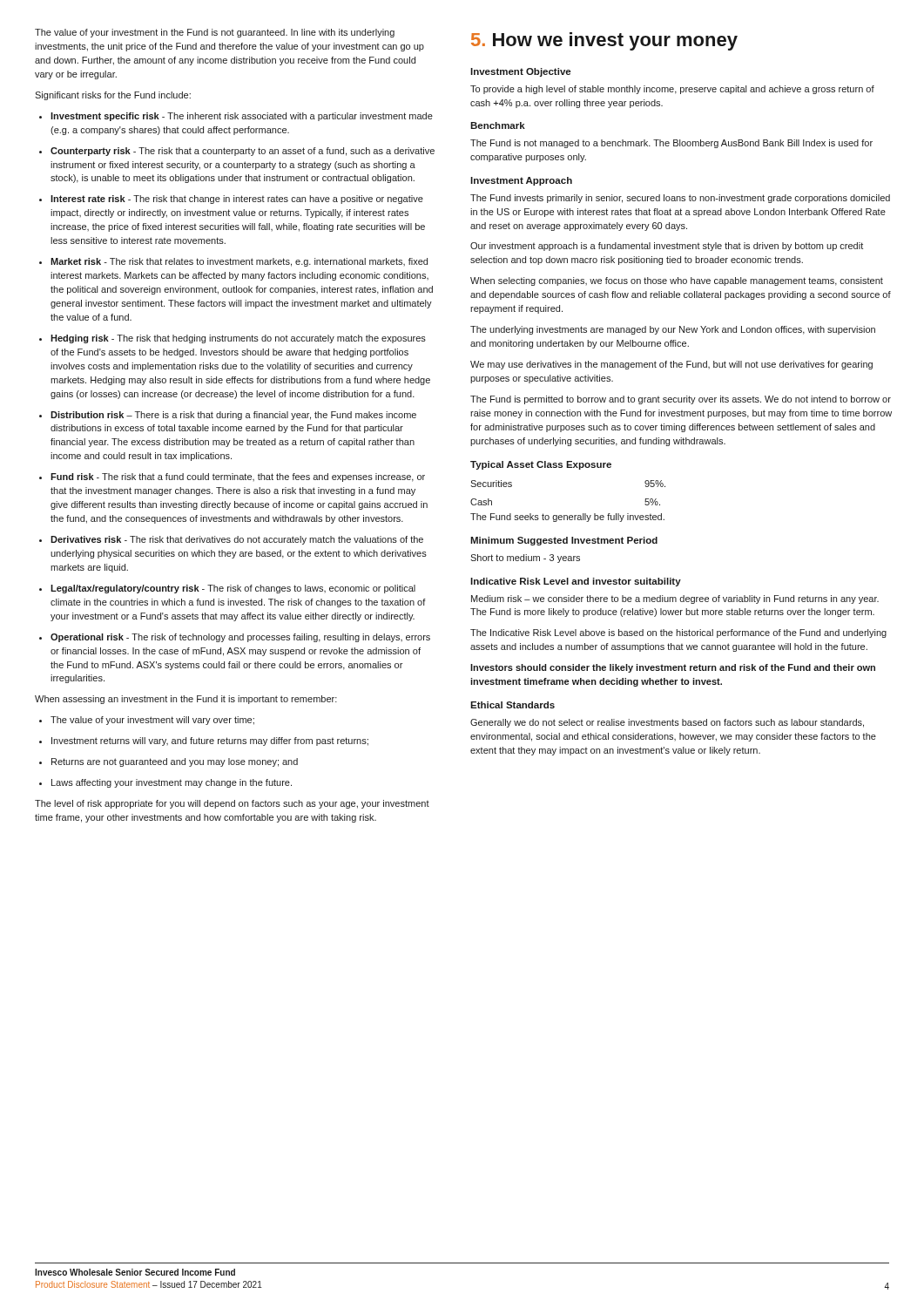Screen dimensions: 1307x924
Task: Click on the section header containing "Ethical Standards"
Action: tap(513, 705)
